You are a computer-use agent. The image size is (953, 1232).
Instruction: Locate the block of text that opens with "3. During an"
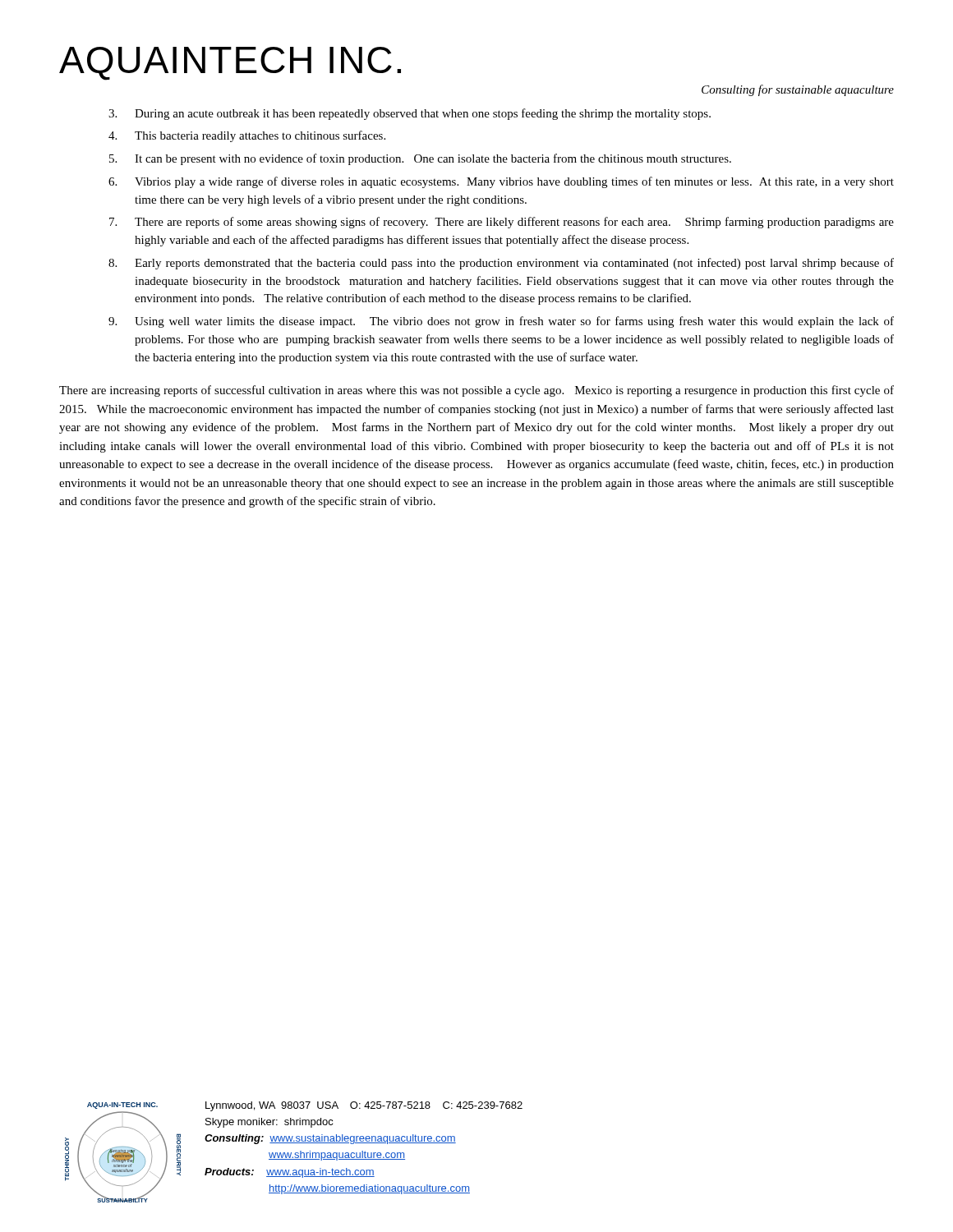click(501, 114)
